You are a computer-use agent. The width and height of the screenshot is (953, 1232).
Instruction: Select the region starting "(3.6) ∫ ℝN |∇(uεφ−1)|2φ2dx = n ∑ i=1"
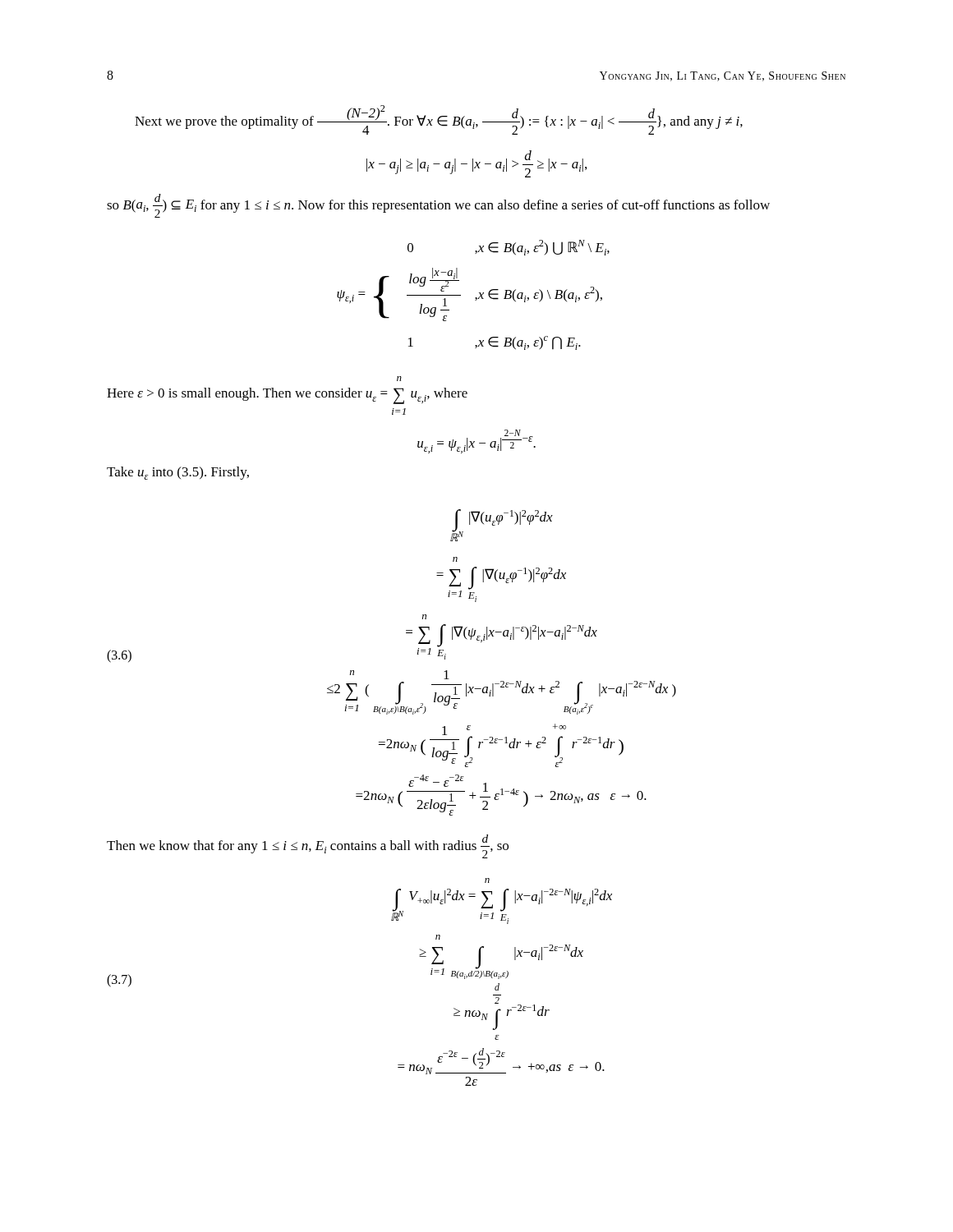476,655
